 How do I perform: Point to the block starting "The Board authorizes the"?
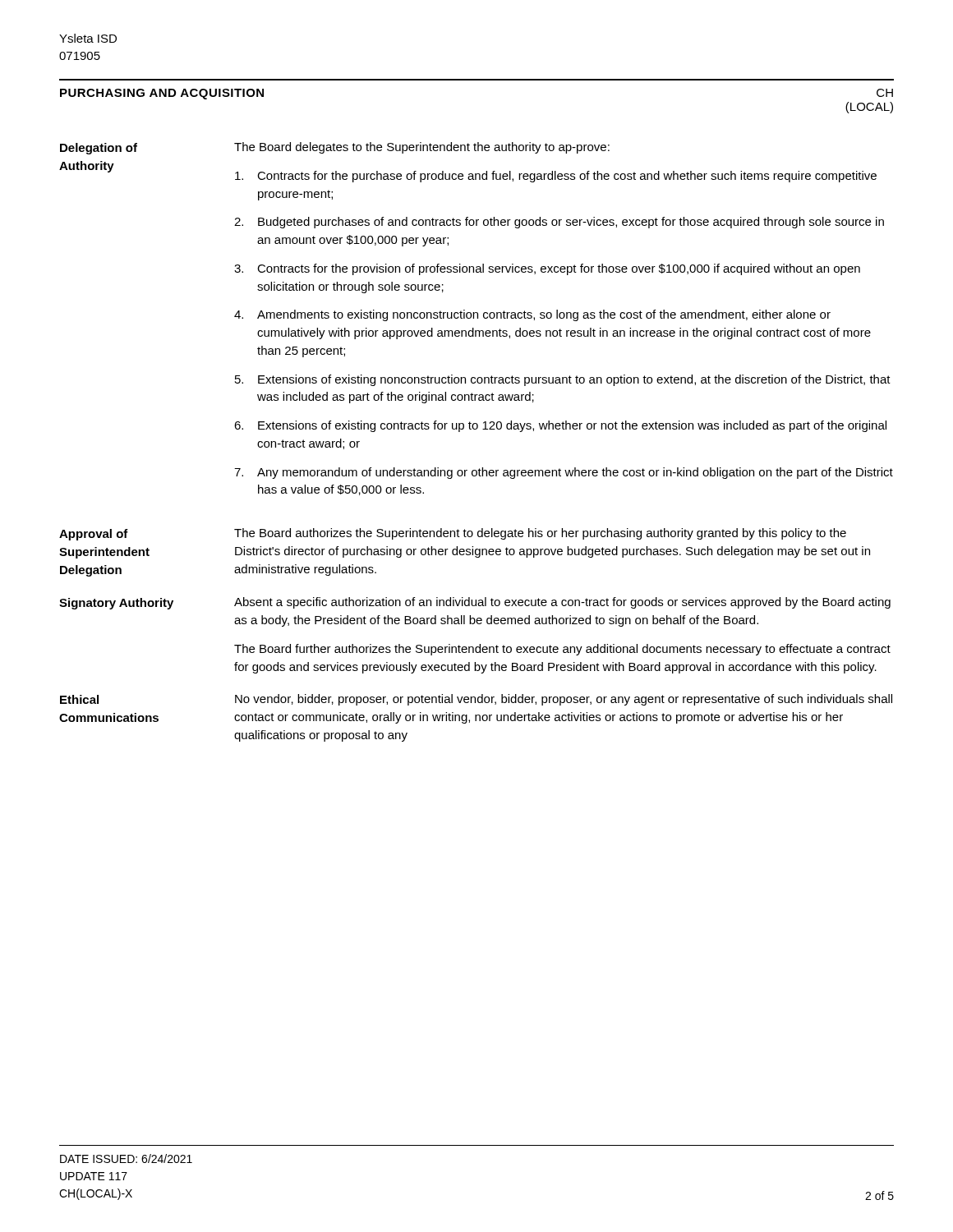[x=553, y=551]
